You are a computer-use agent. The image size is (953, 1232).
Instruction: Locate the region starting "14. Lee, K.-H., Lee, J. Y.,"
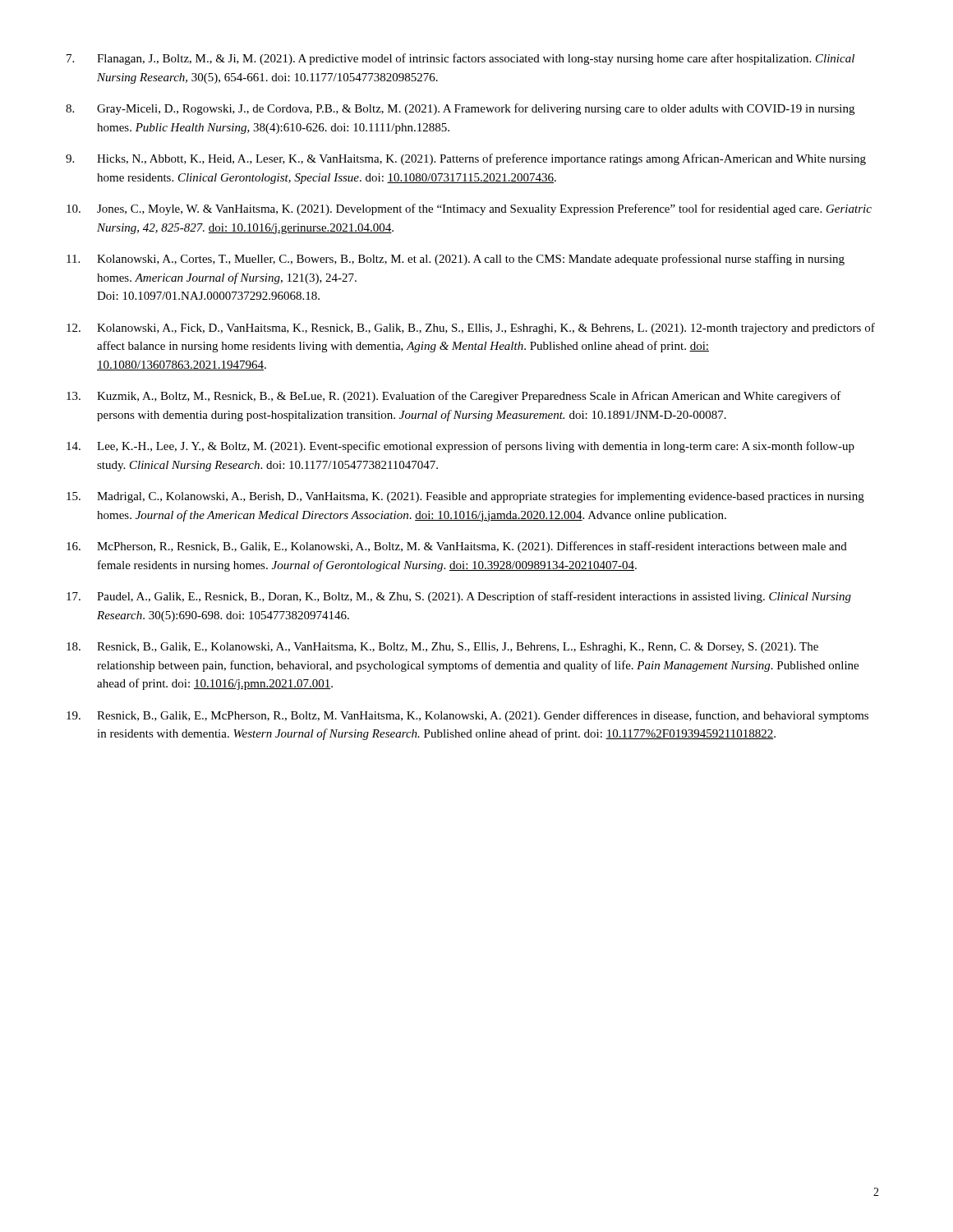(472, 455)
